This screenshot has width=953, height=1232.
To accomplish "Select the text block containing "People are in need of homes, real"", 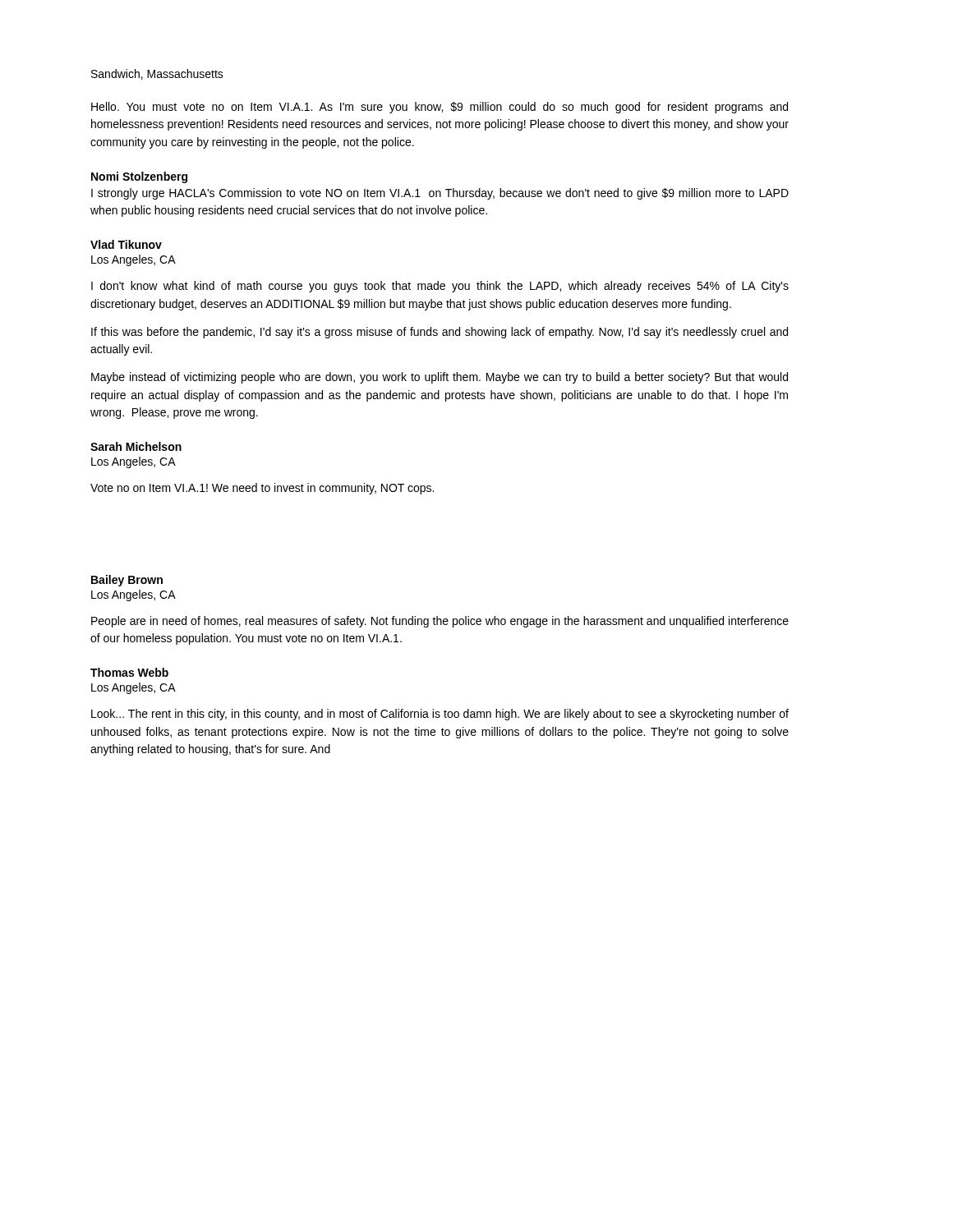I will [440, 629].
